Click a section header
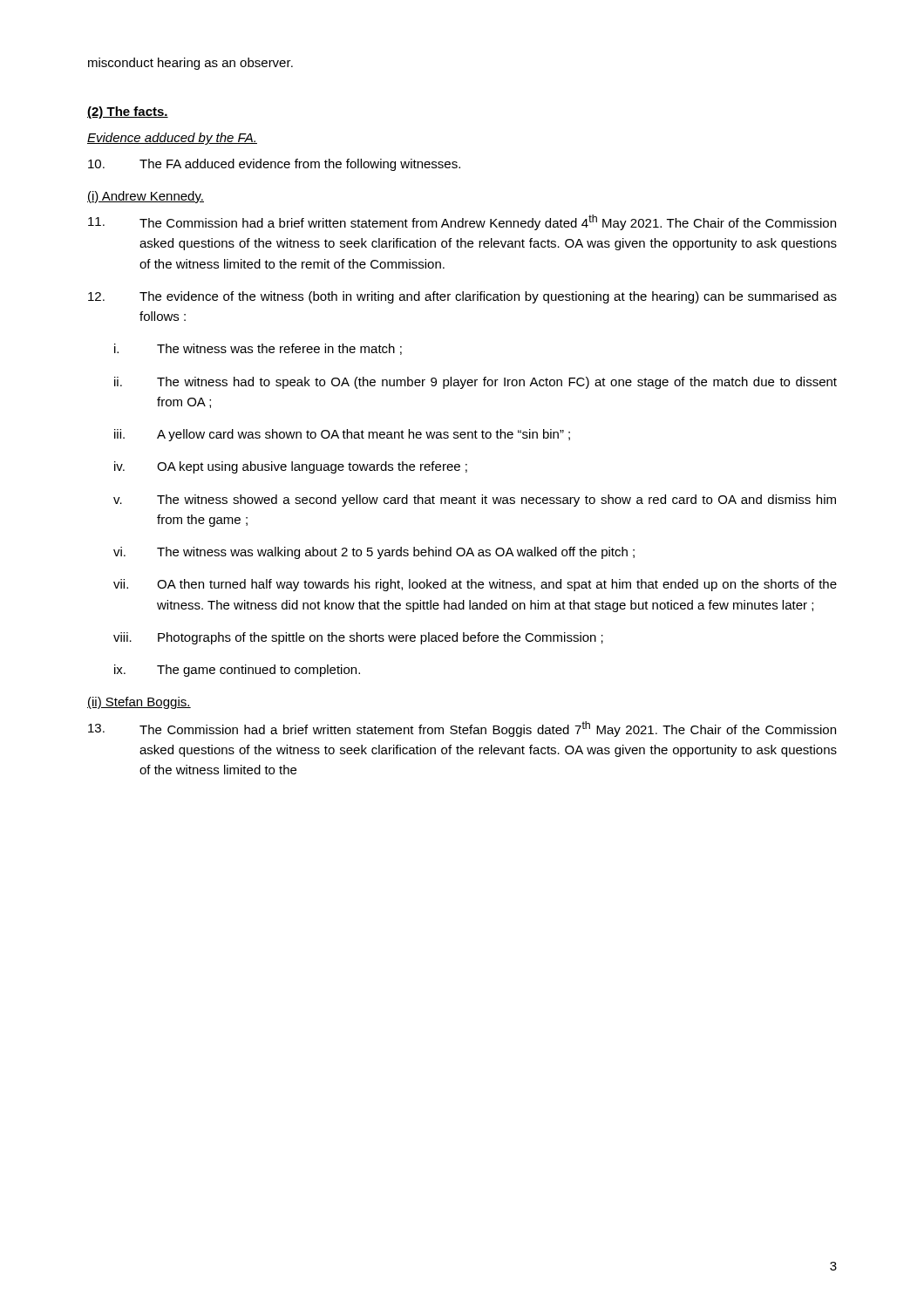Screen dimensions: 1308x924 coord(127,111)
